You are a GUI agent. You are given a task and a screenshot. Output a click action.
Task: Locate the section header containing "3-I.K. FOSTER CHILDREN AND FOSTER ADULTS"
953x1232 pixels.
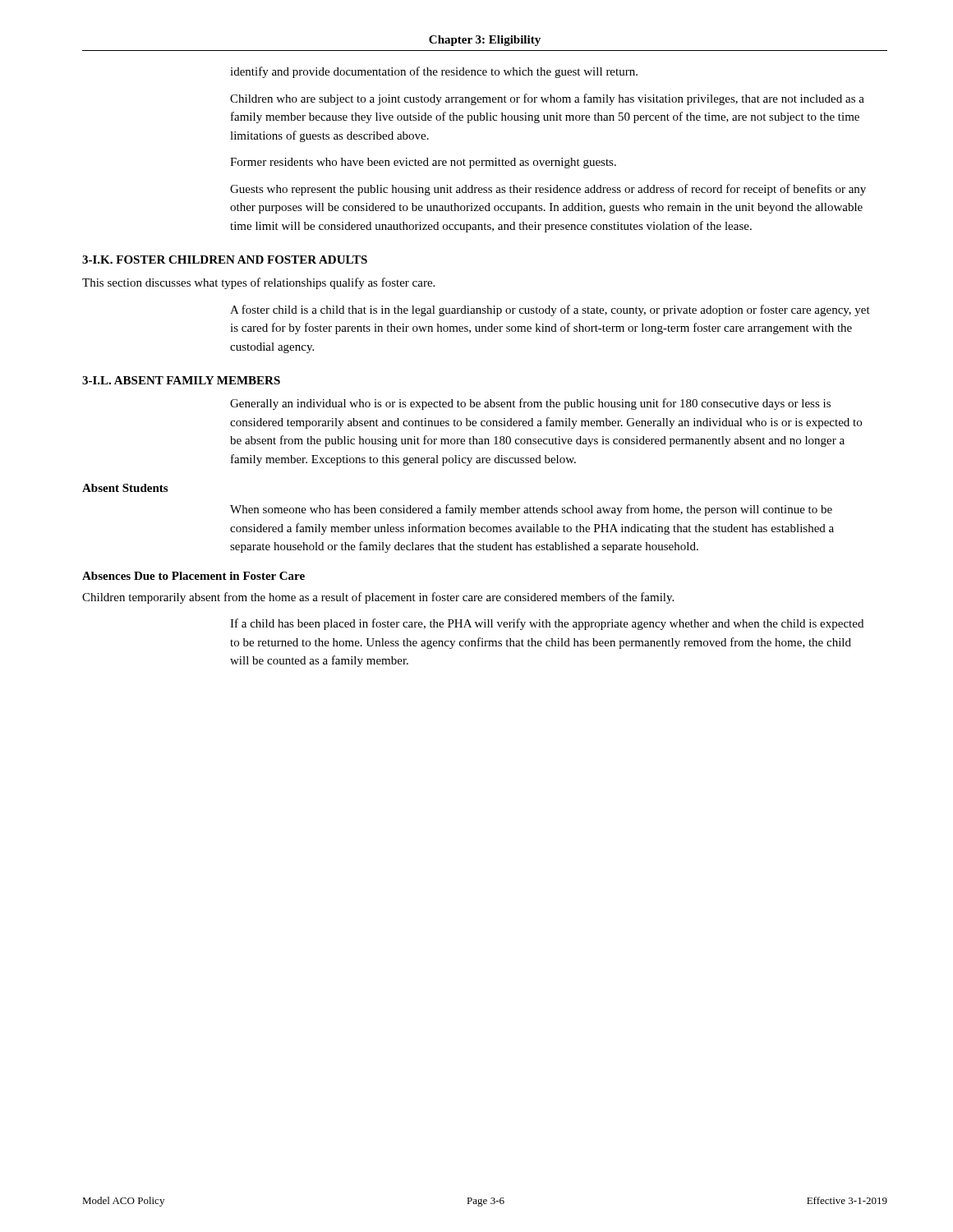[225, 260]
